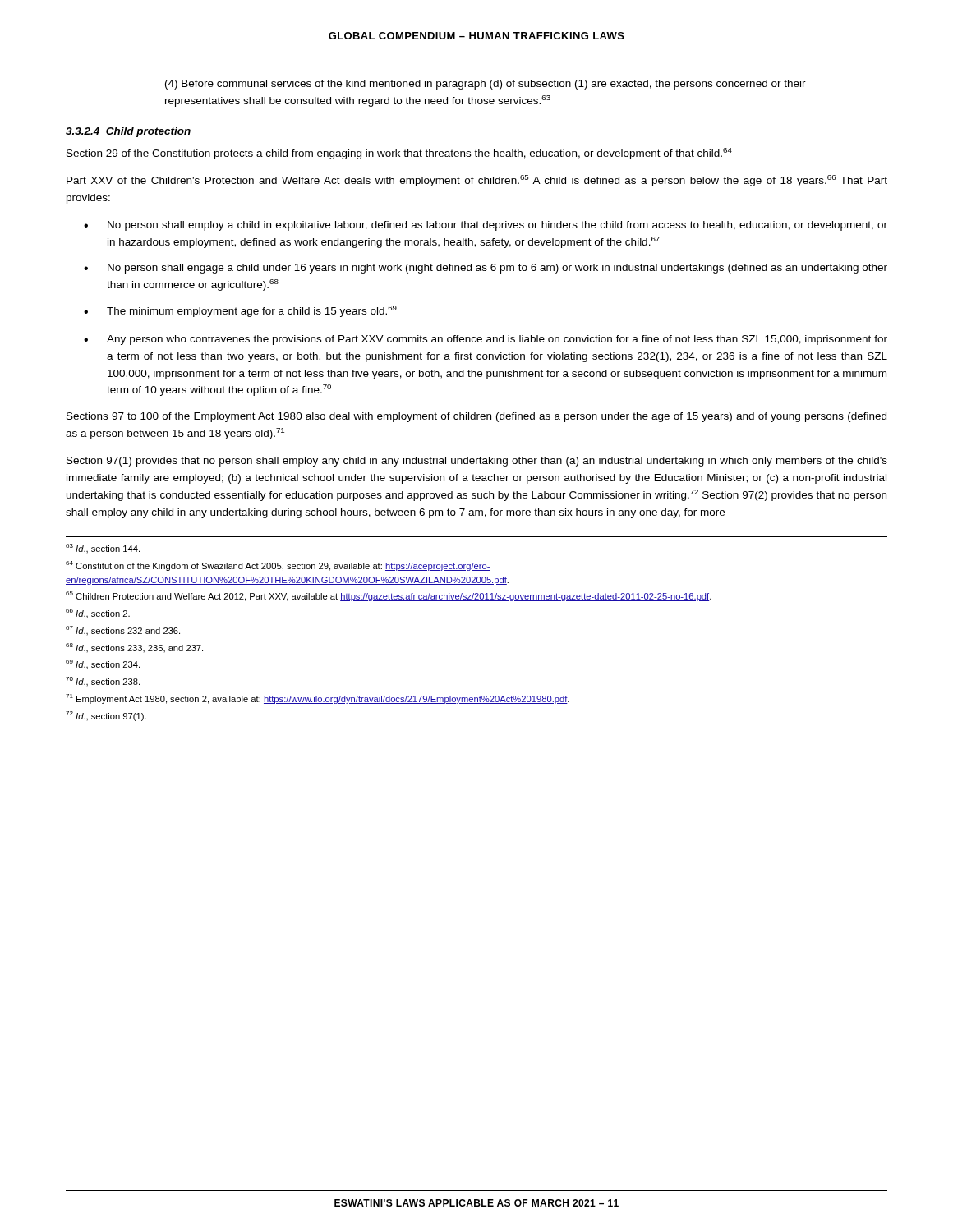953x1232 pixels.
Task: Click on the element starting "70 Id., section 238."
Action: pos(103,681)
